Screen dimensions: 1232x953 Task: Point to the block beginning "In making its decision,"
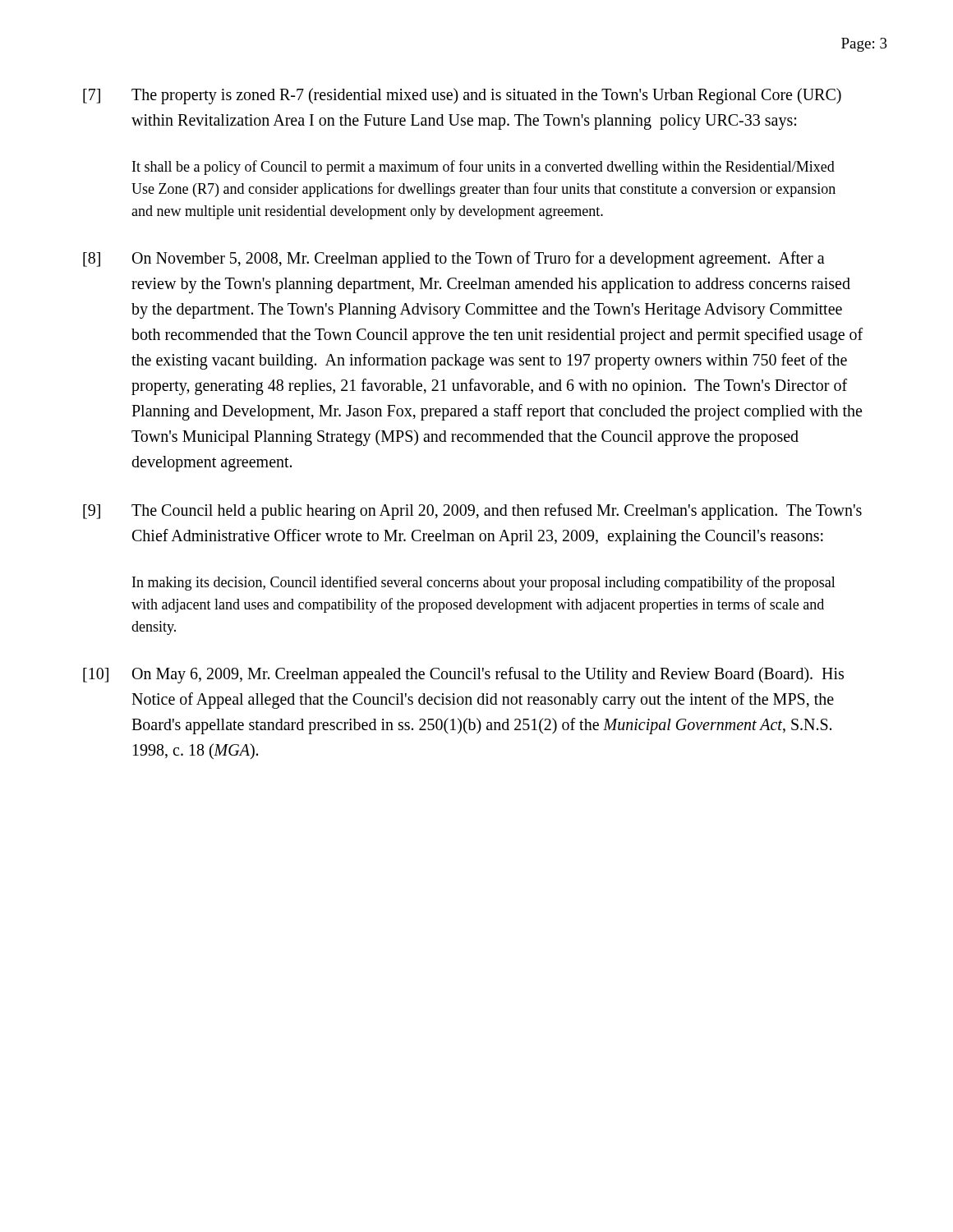coord(483,604)
